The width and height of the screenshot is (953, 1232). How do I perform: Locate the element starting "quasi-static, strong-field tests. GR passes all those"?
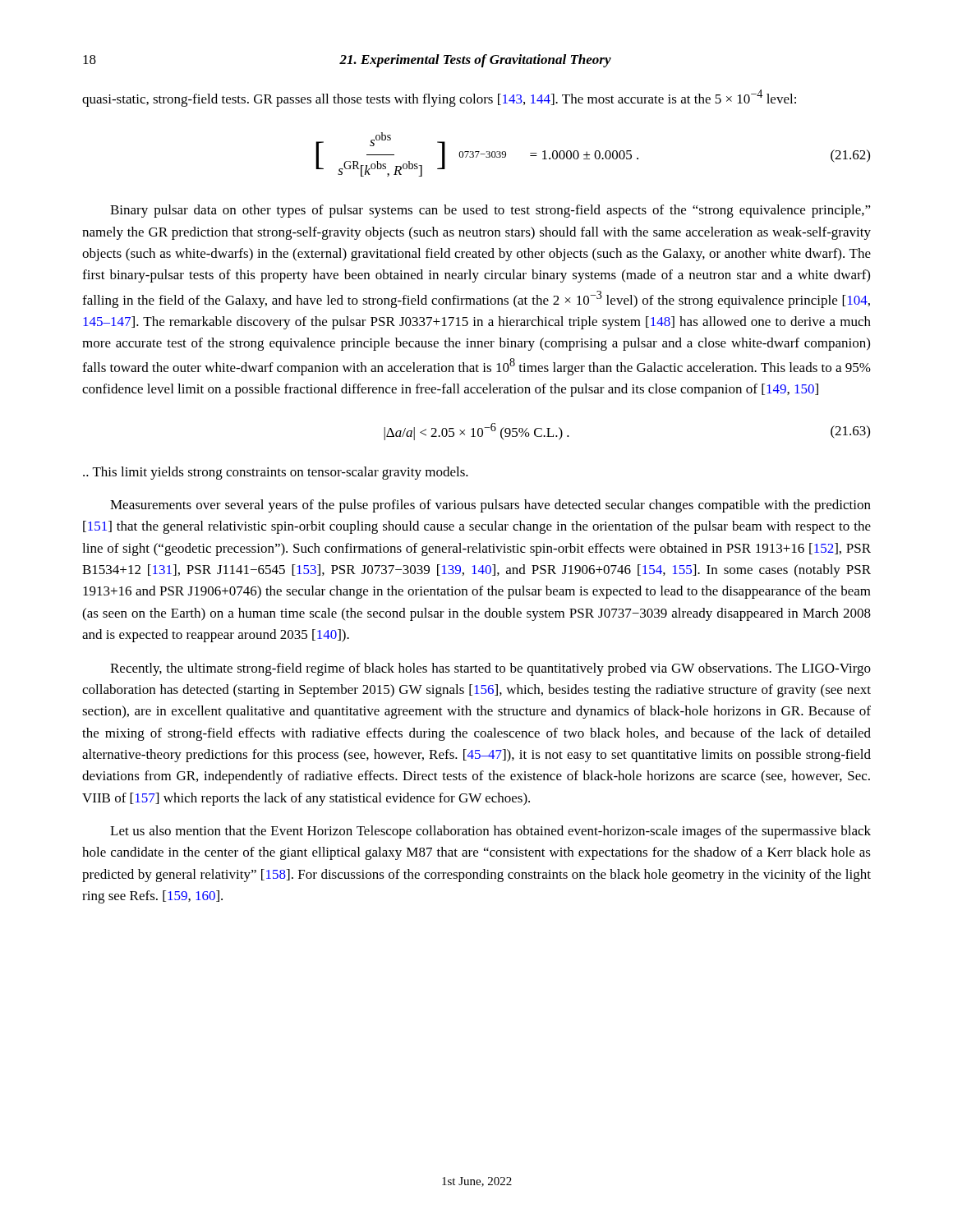point(476,98)
